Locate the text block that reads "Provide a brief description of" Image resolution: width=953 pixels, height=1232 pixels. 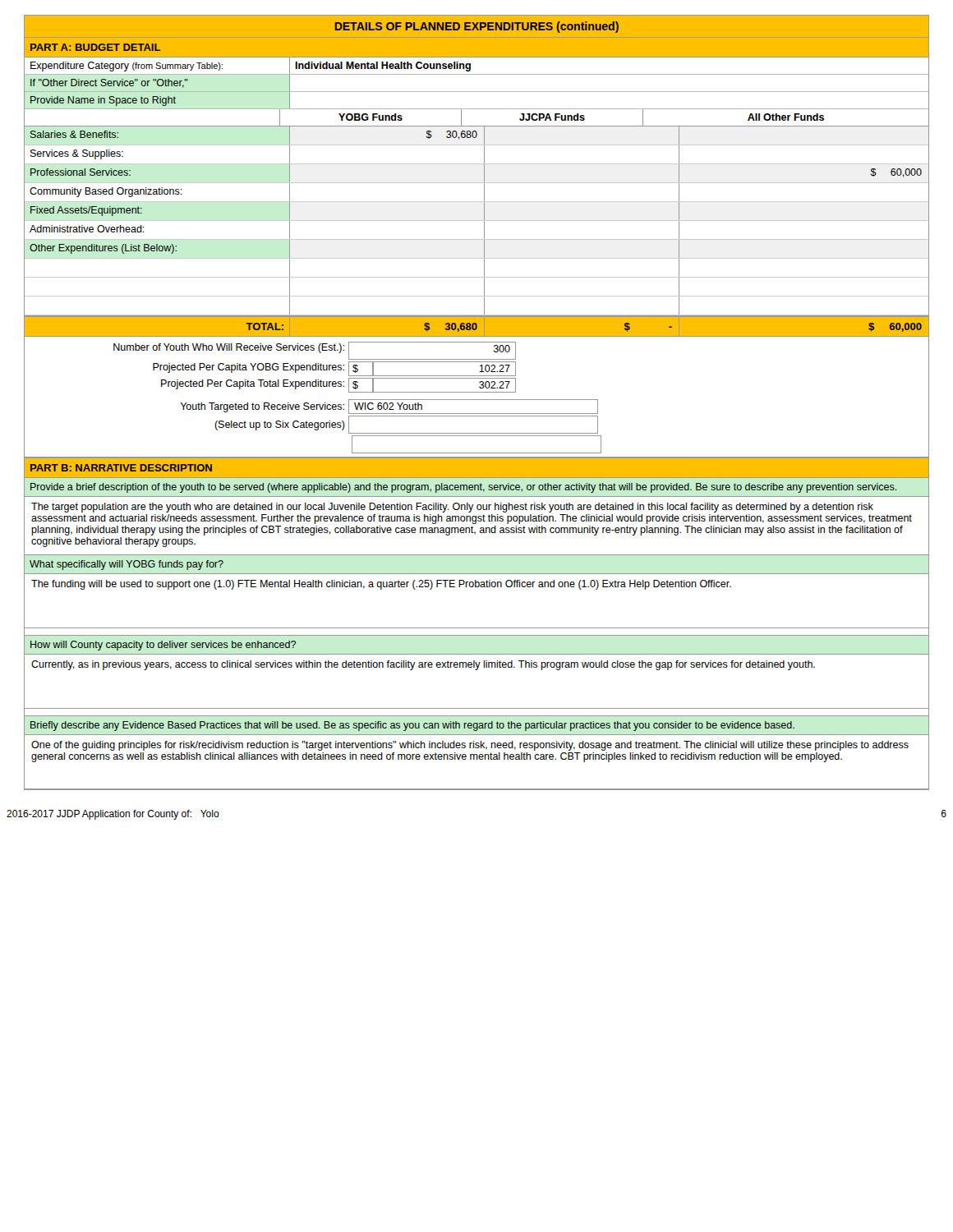[x=463, y=487]
